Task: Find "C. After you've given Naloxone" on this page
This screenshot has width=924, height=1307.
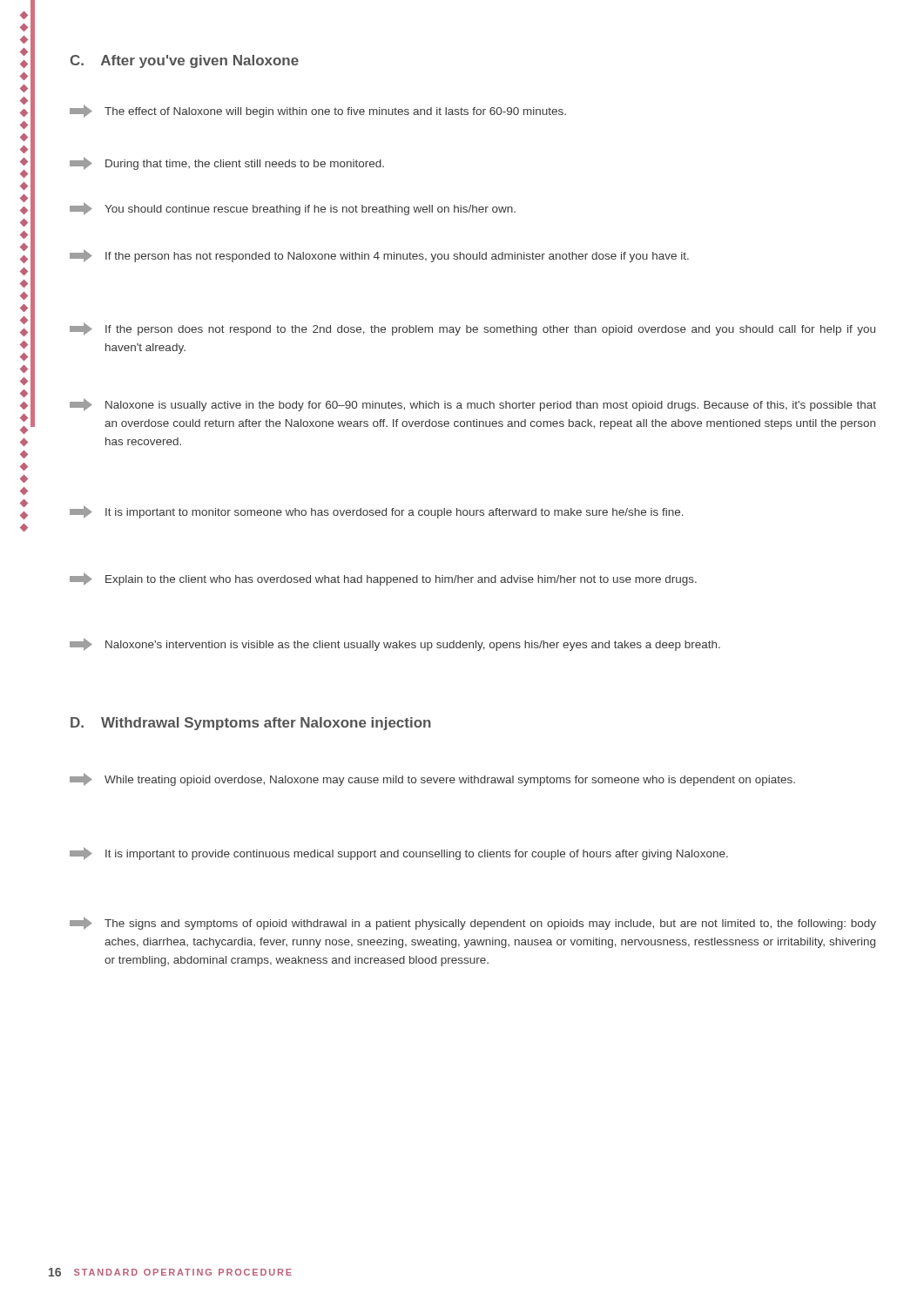Action: pos(184,61)
